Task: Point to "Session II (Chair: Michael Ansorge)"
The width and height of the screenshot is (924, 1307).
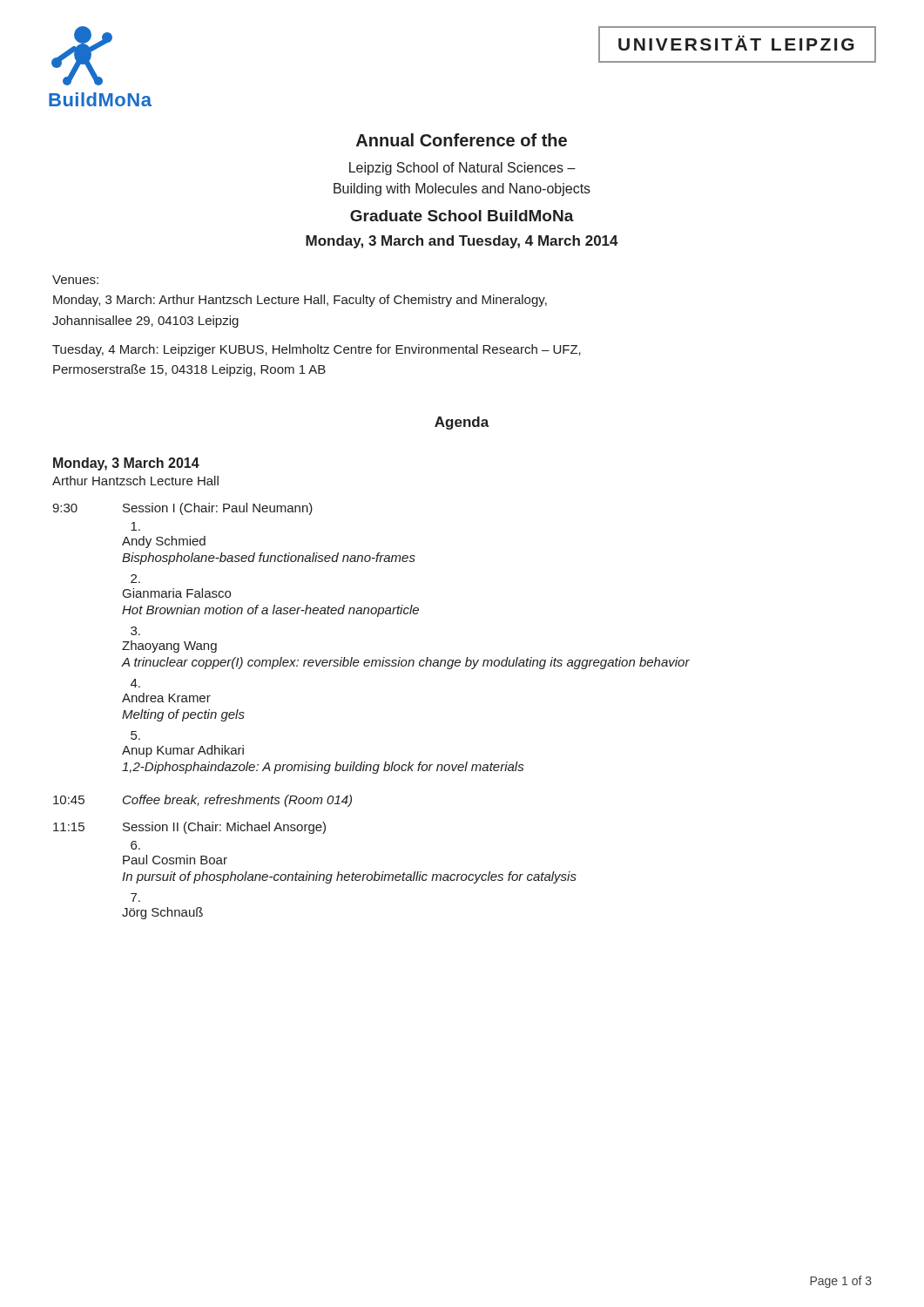Action: tap(224, 827)
